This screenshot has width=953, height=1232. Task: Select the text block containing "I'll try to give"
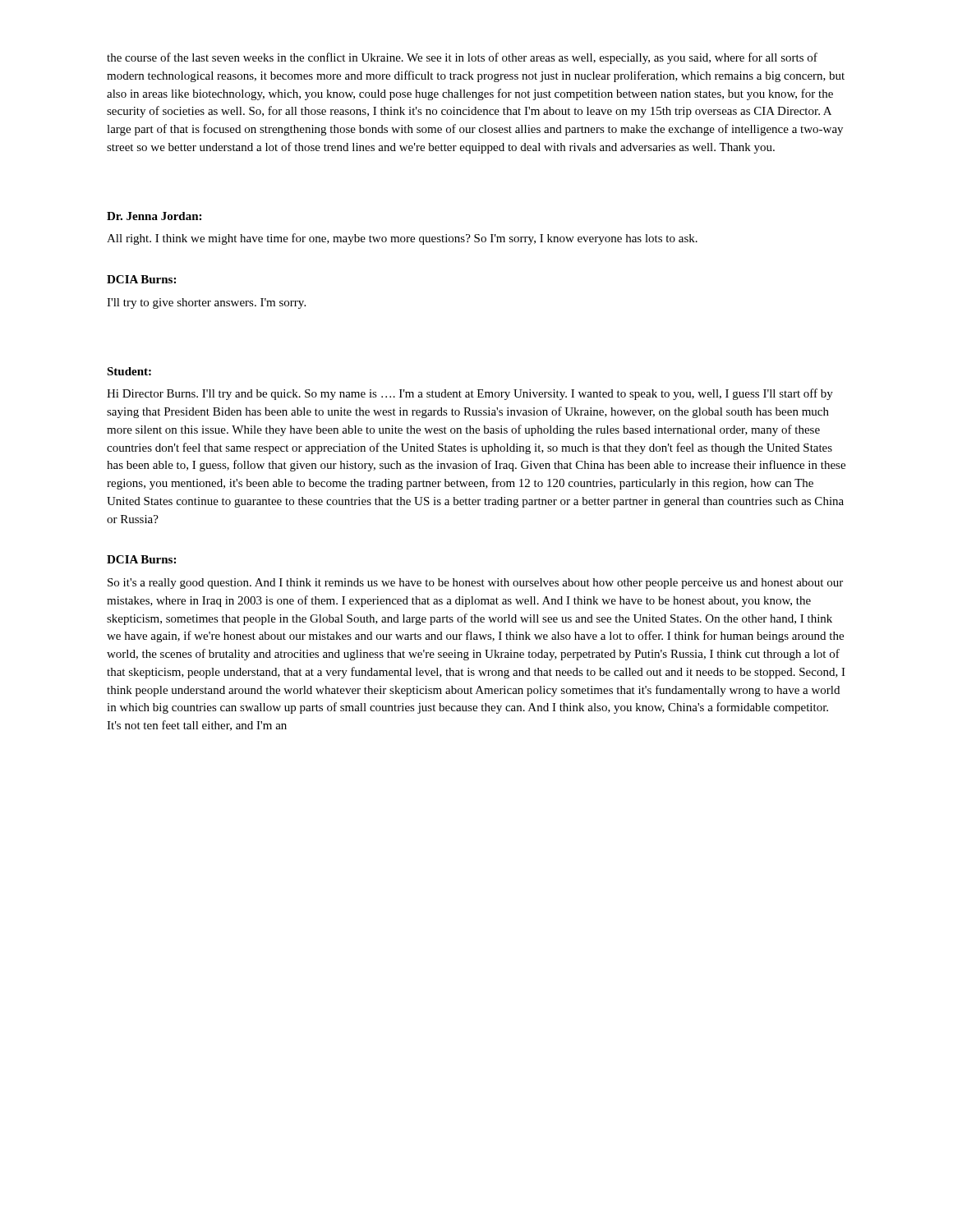pyautogui.click(x=207, y=302)
